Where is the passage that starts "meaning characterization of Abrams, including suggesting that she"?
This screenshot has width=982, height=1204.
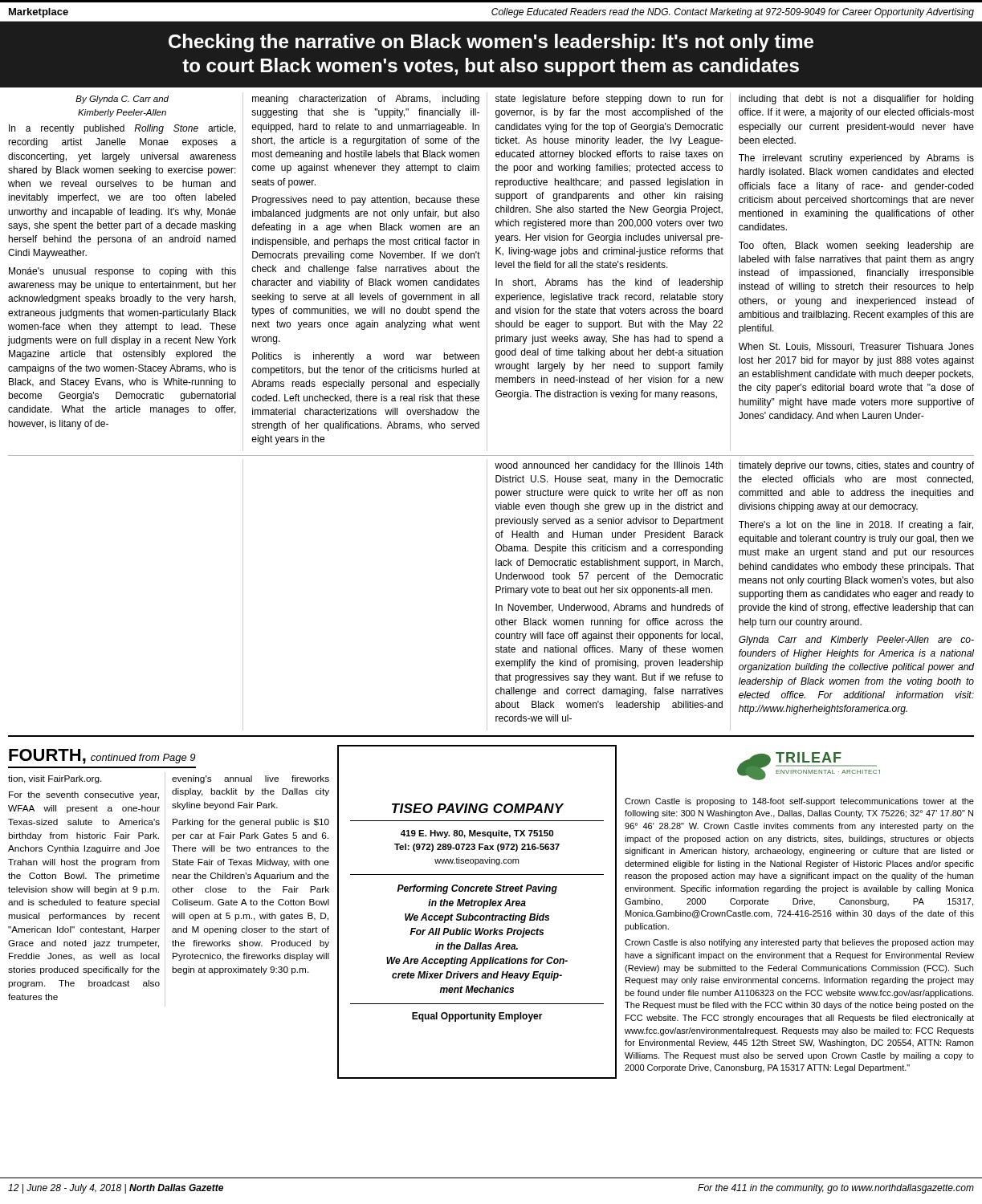[366, 270]
